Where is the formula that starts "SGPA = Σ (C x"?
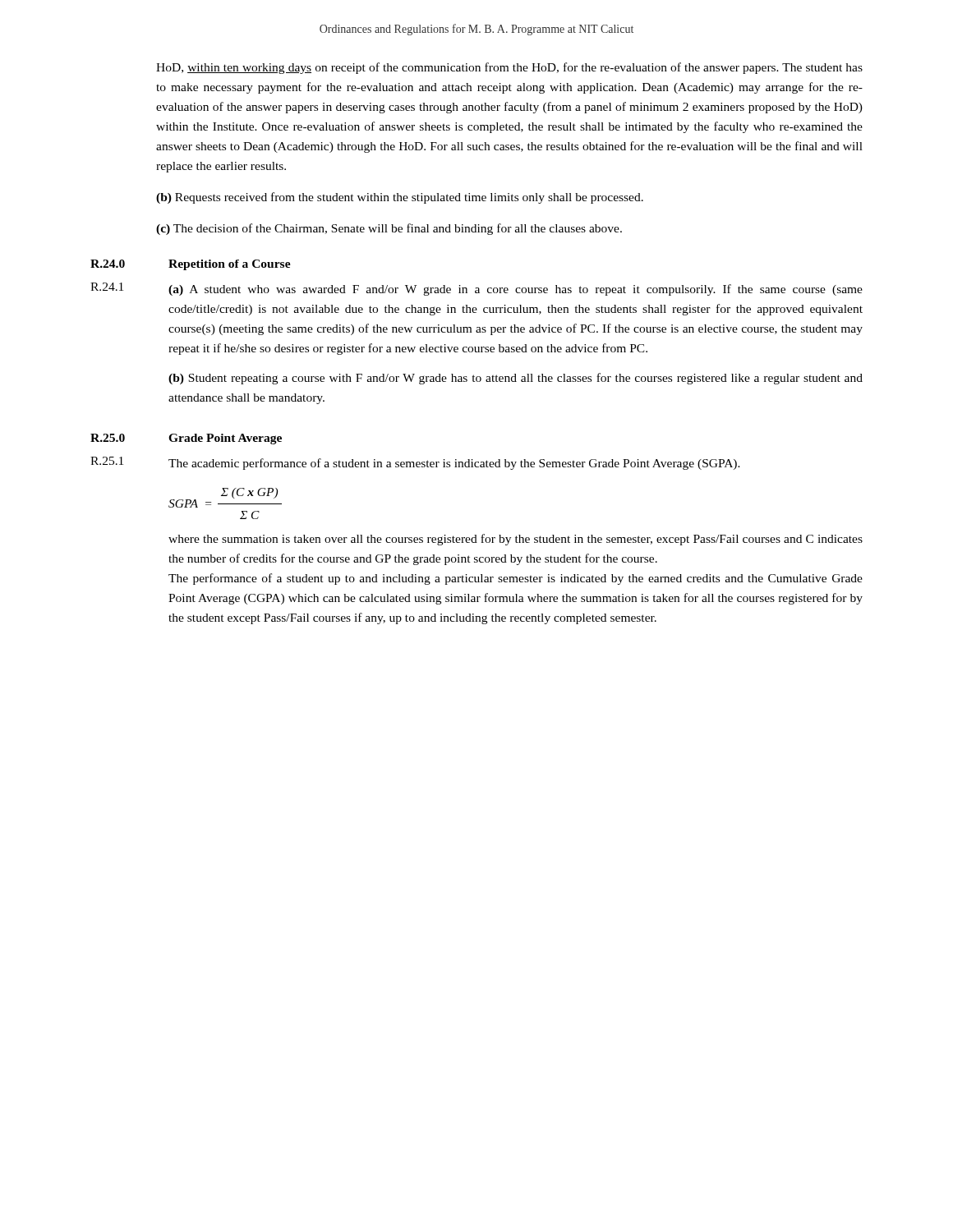The height and width of the screenshot is (1232, 953). click(x=225, y=498)
